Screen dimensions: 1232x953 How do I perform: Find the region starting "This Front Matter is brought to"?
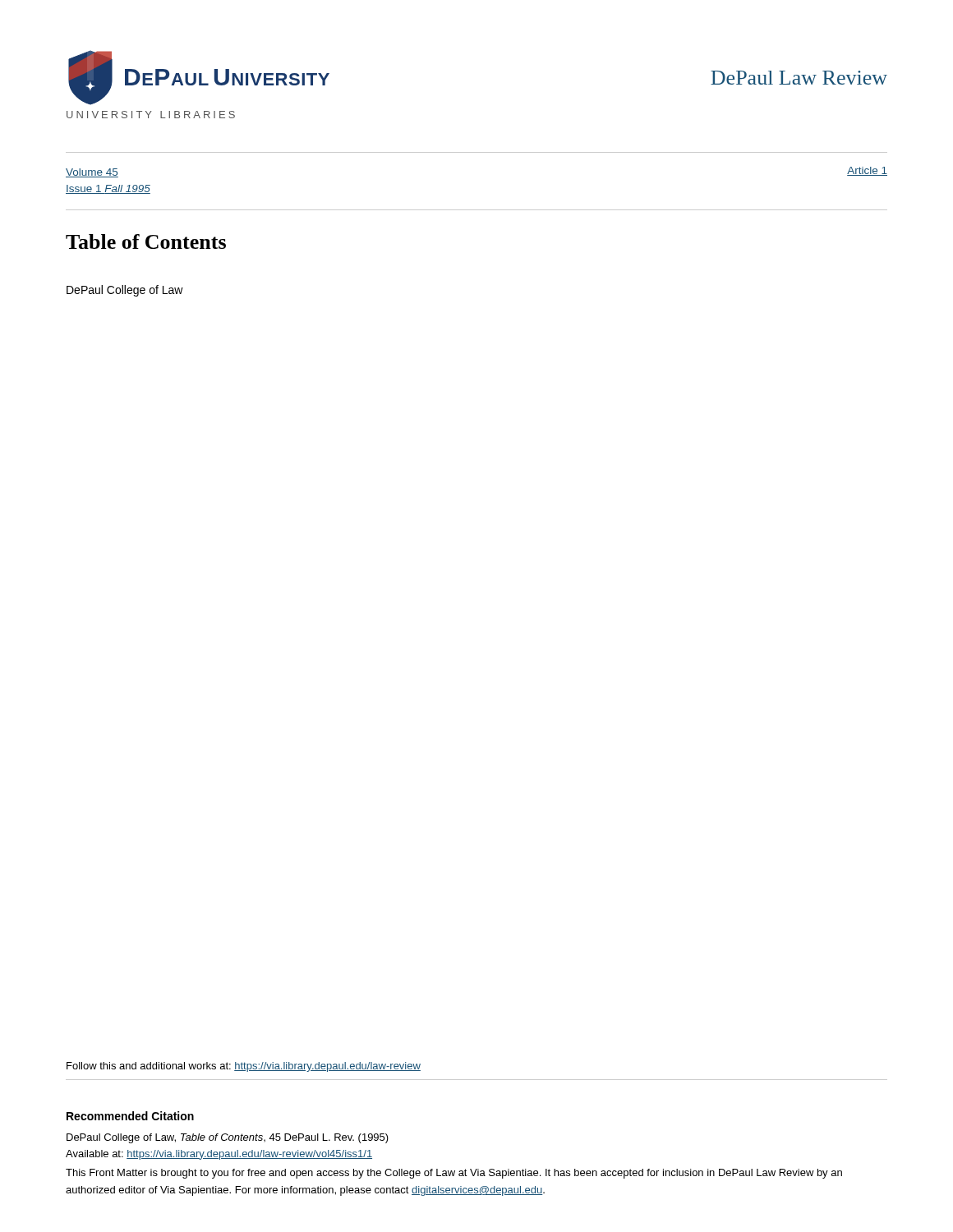click(x=476, y=1182)
